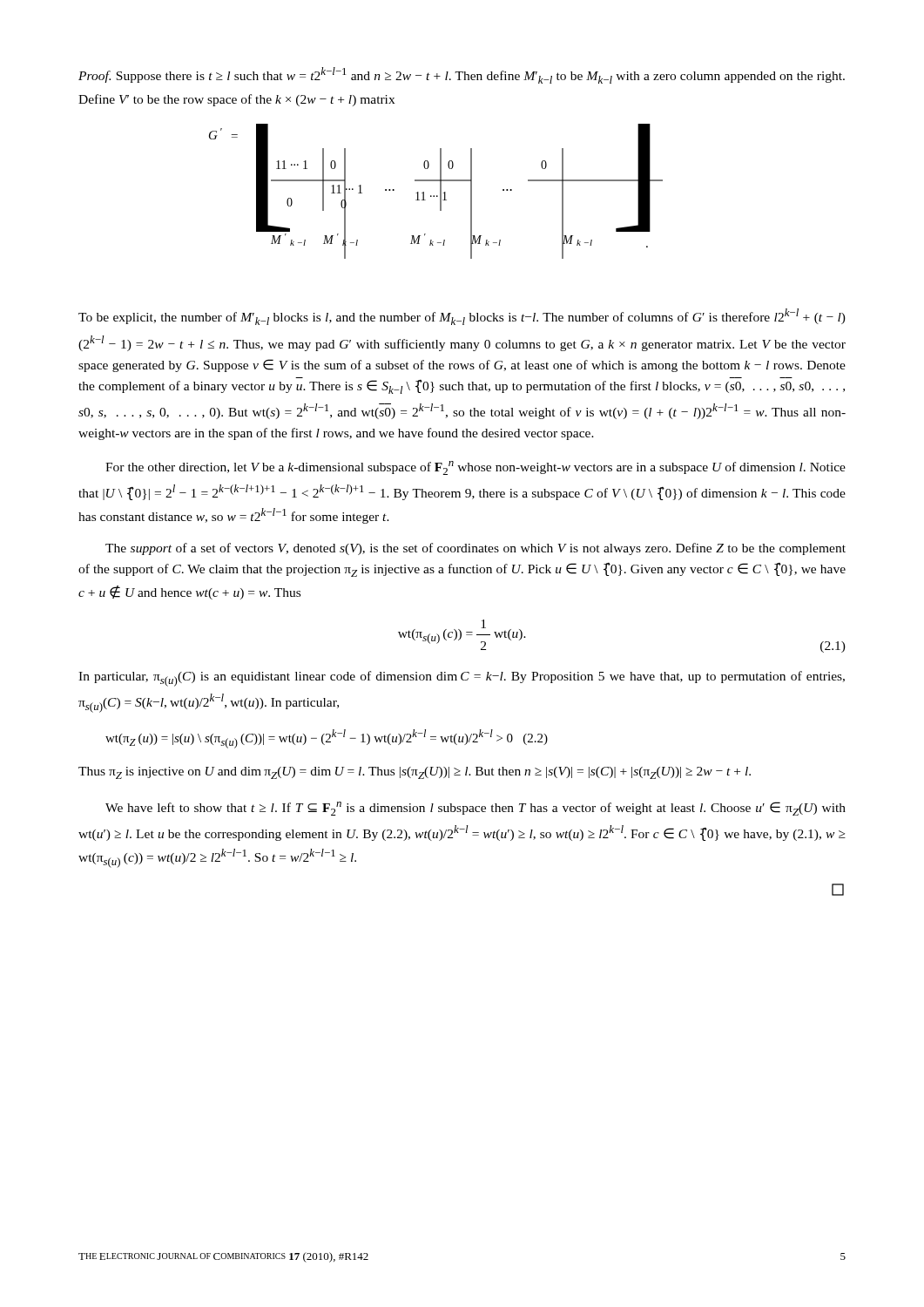Locate the block of text that opens with "Proof. Suppose there is t ≥ l such"
924x1307 pixels.
pyautogui.click(x=462, y=86)
